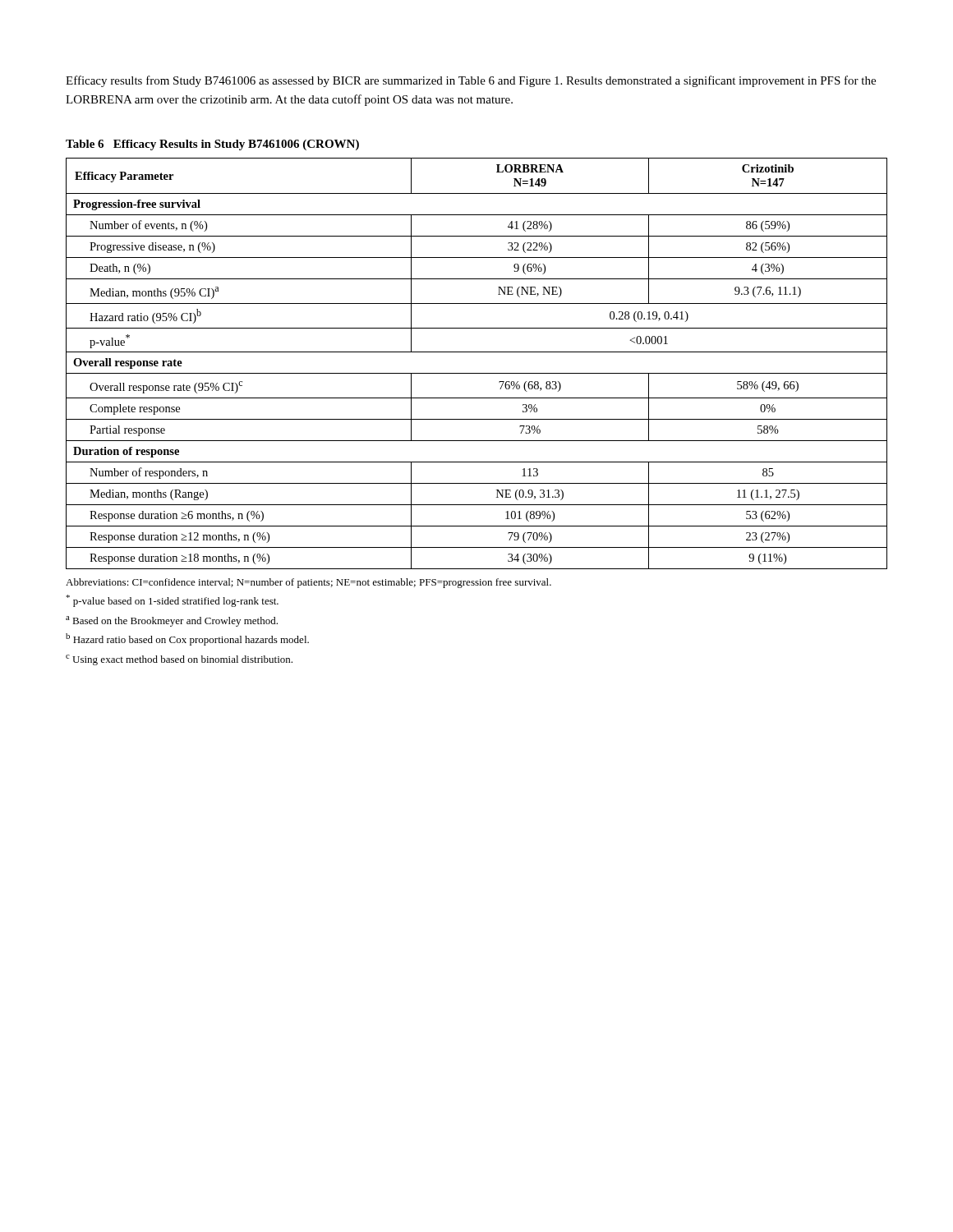Locate the caption containing "Table 6 Efficacy Results in Study"
Image resolution: width=953 pixels, height=1232 pixels.
pyautogui.click(x=213, y=144)
